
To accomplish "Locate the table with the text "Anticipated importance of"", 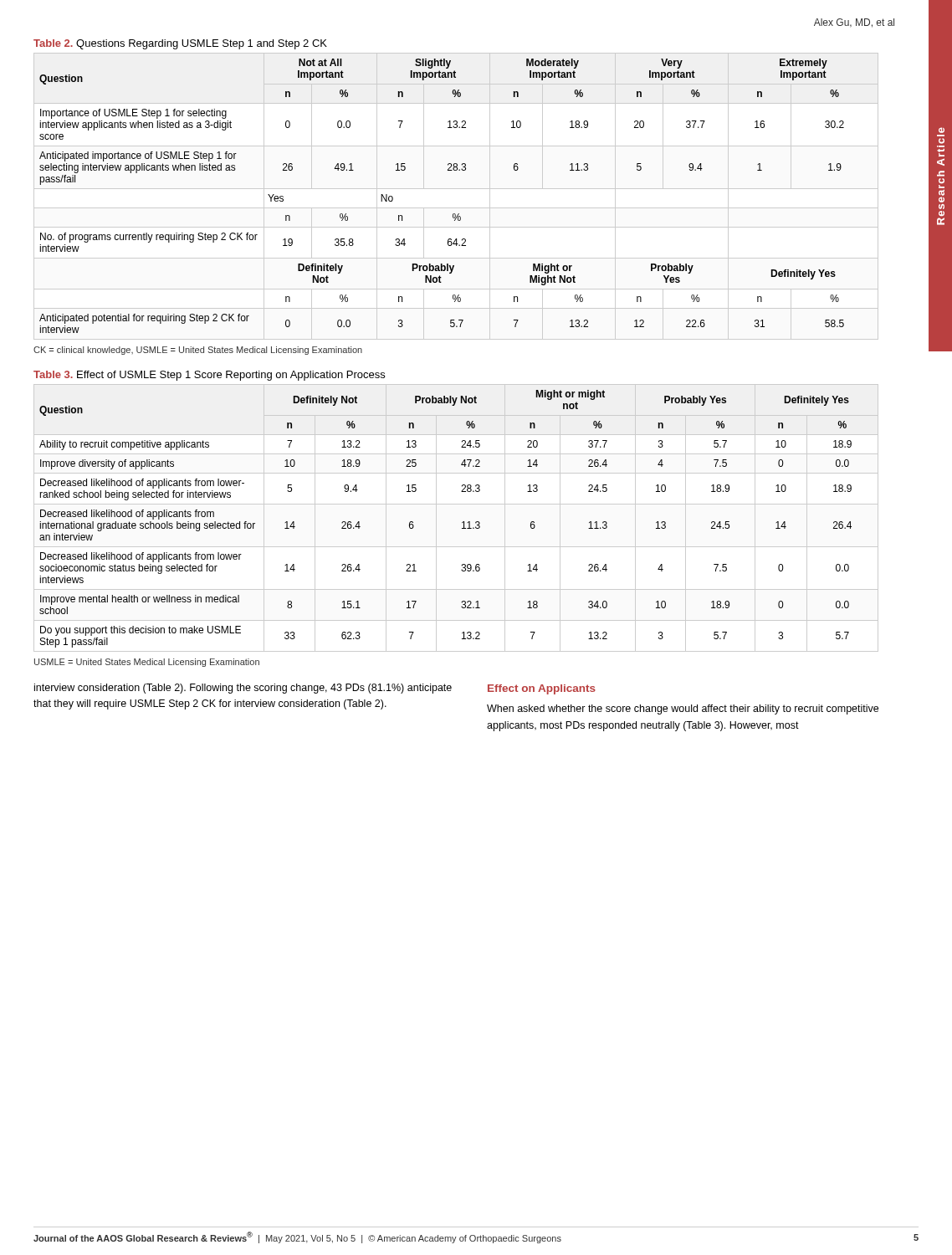I will point(477,196).
